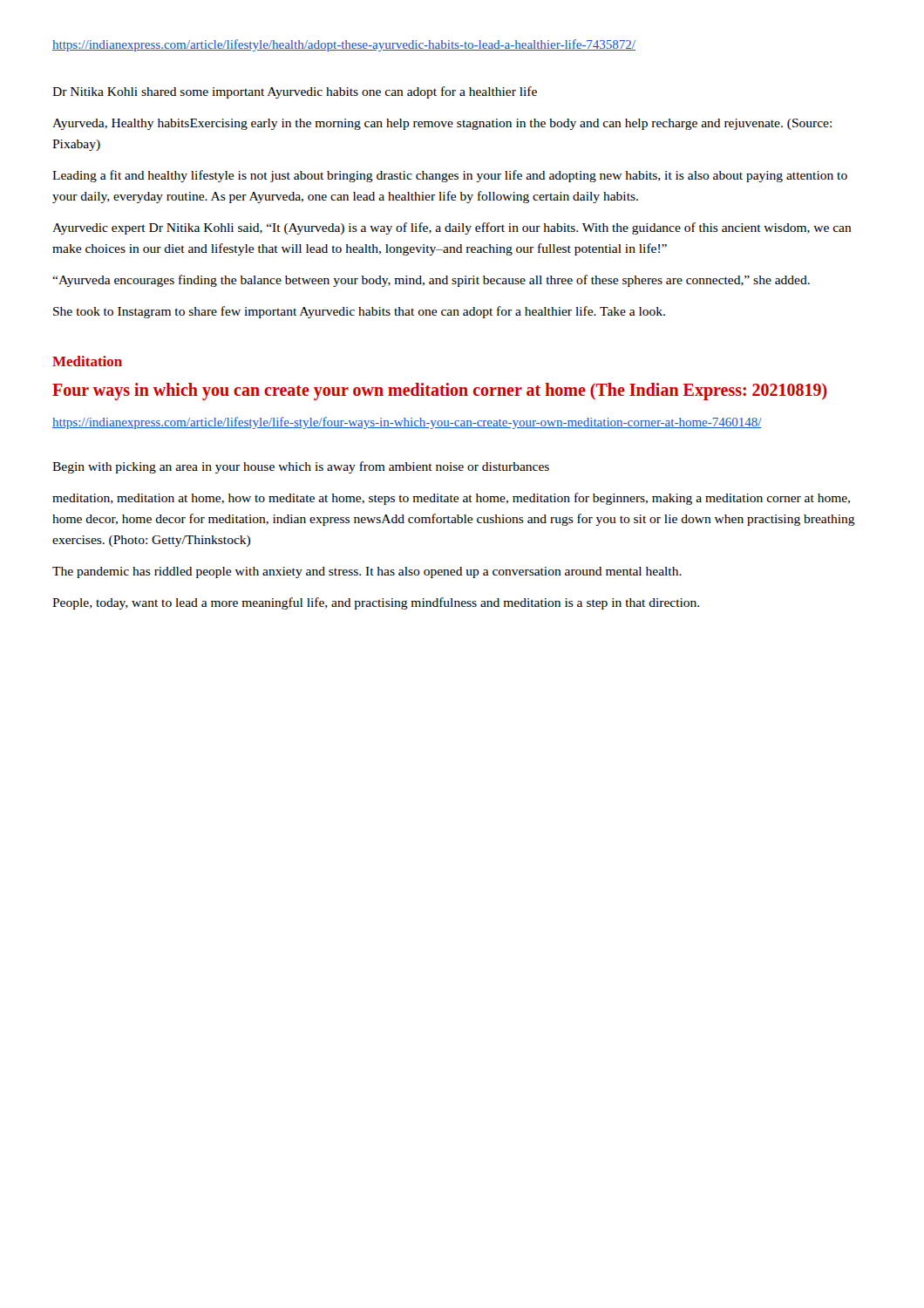
Task: Point to the element starting "Ayurveda, Healthy habitsExercising early in"
Action: [443, 133]
